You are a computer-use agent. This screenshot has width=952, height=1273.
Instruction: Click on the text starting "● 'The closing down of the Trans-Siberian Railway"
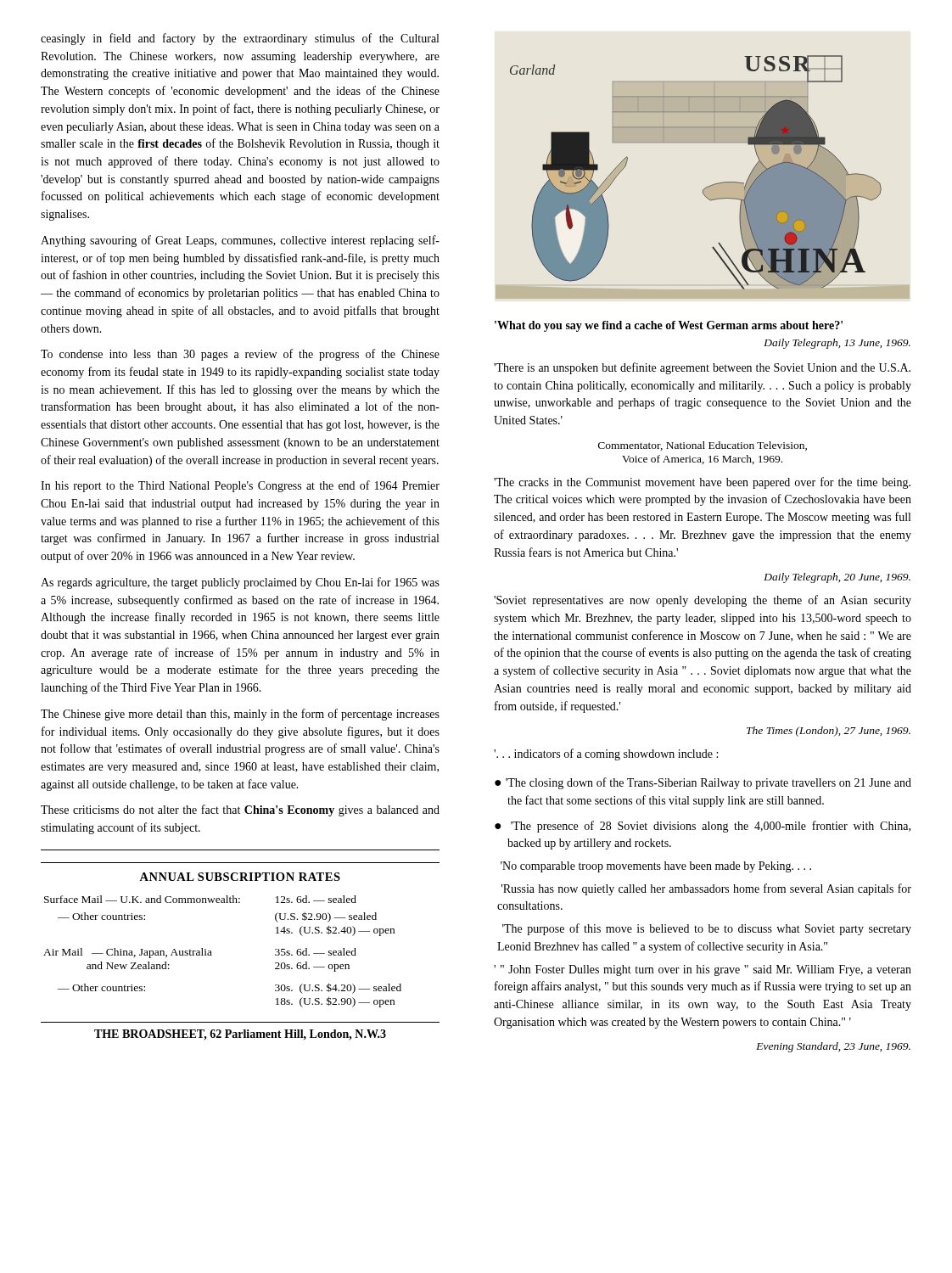coord(703,791)
